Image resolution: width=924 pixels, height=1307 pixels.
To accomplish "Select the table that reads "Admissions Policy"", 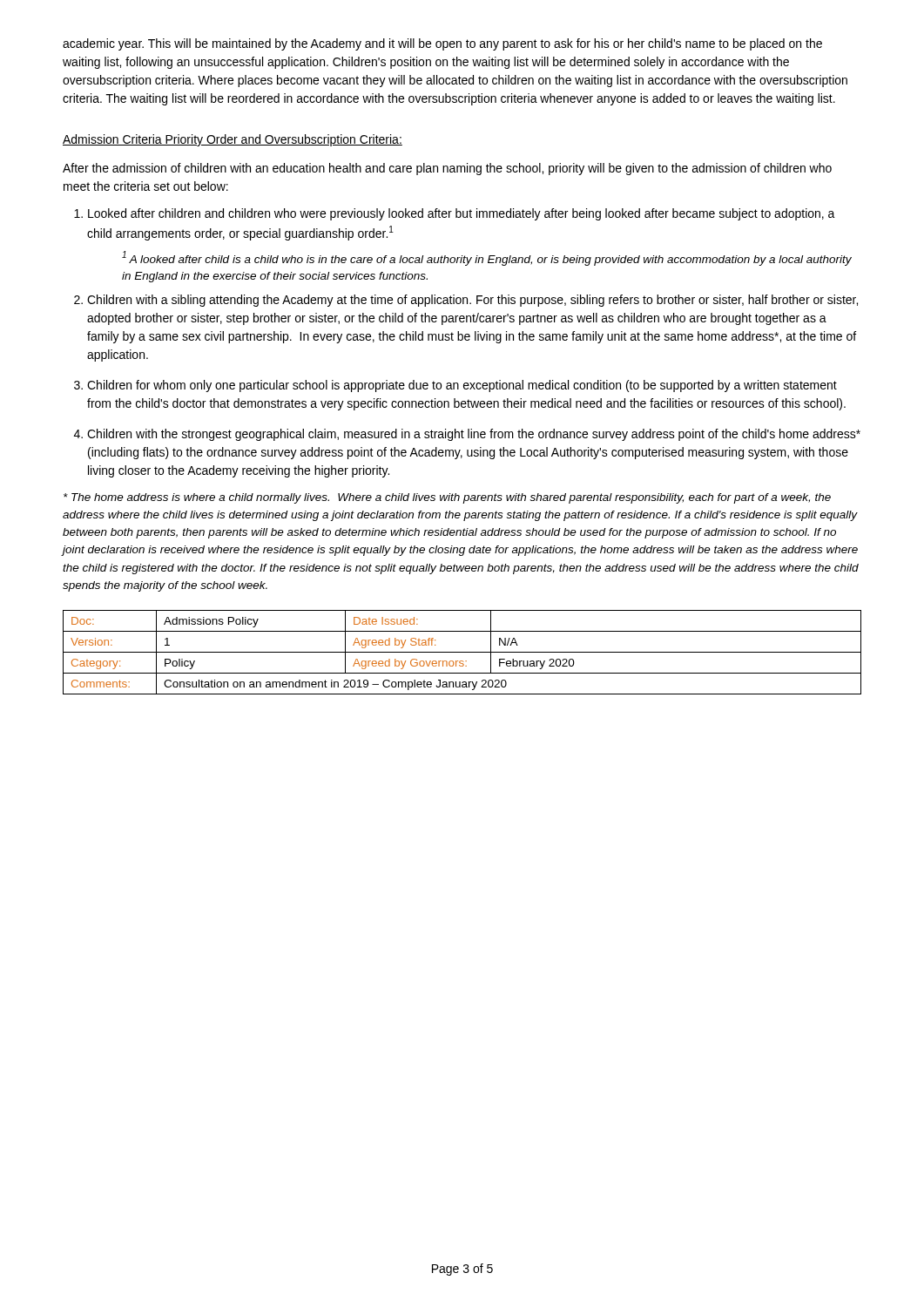I will [462, 652].
